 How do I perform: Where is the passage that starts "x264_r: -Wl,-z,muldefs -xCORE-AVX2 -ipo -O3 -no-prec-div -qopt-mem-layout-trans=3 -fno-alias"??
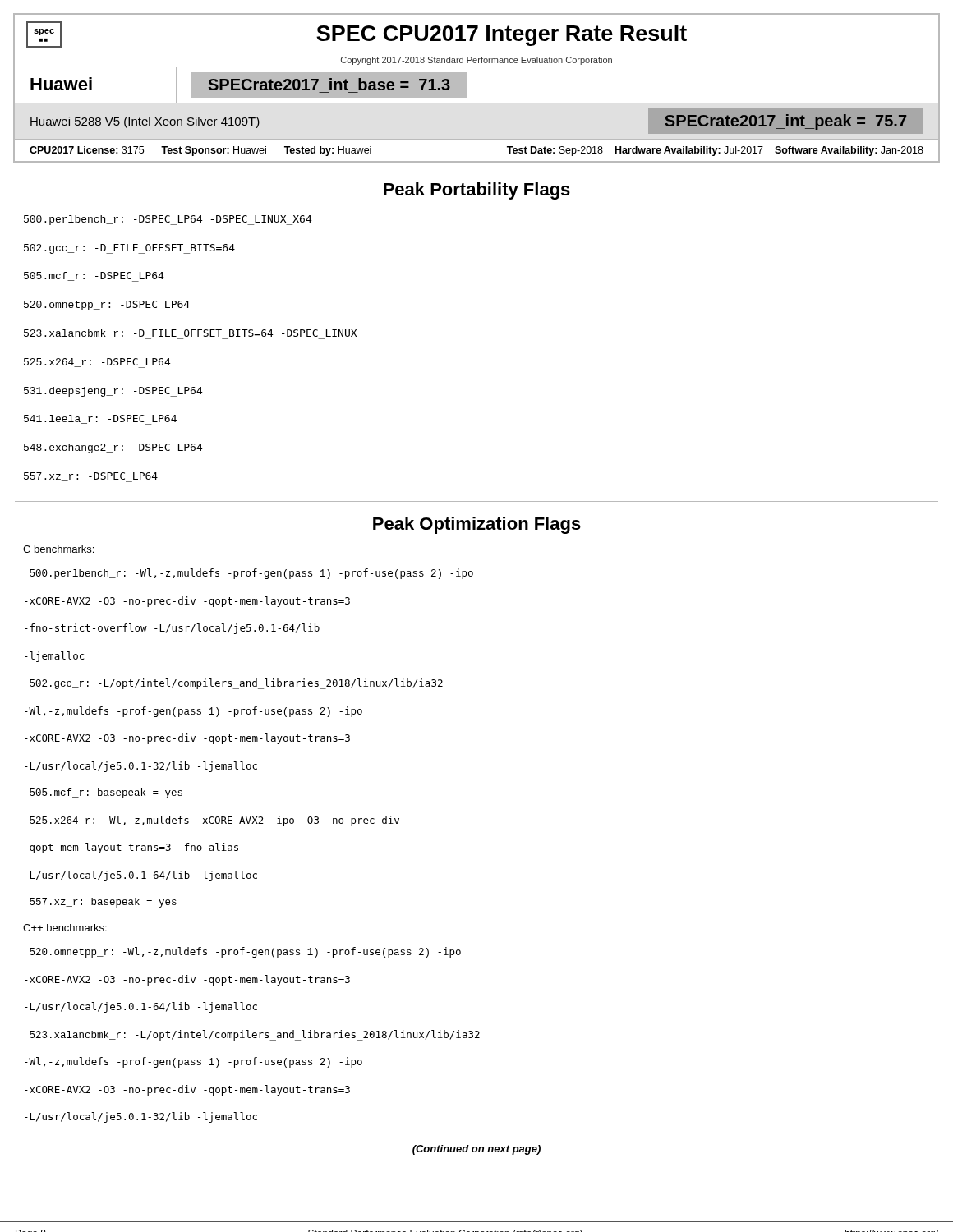pyautogui.click(x=214, y=821)
